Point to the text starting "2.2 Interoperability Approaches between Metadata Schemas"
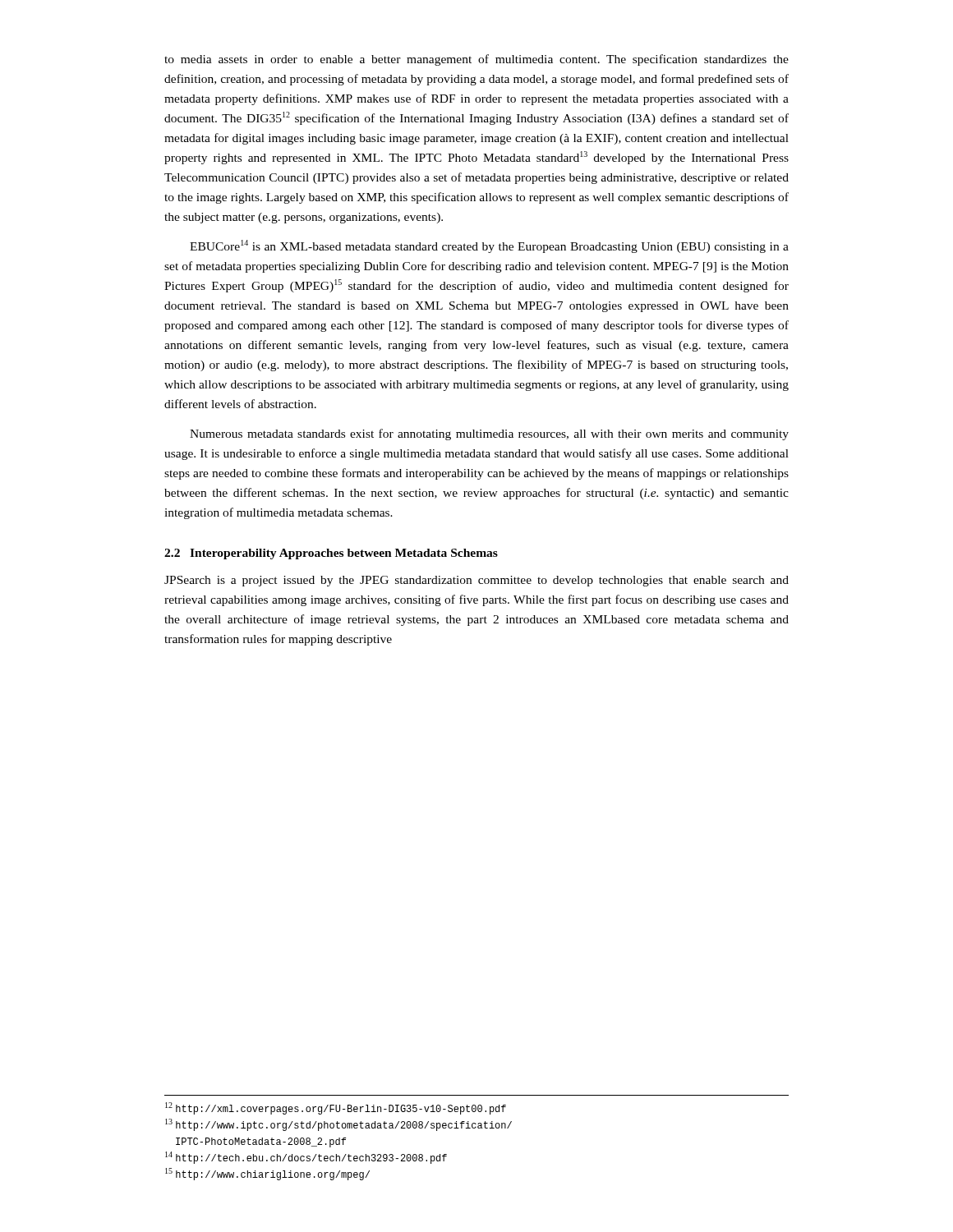 (331, 553)
